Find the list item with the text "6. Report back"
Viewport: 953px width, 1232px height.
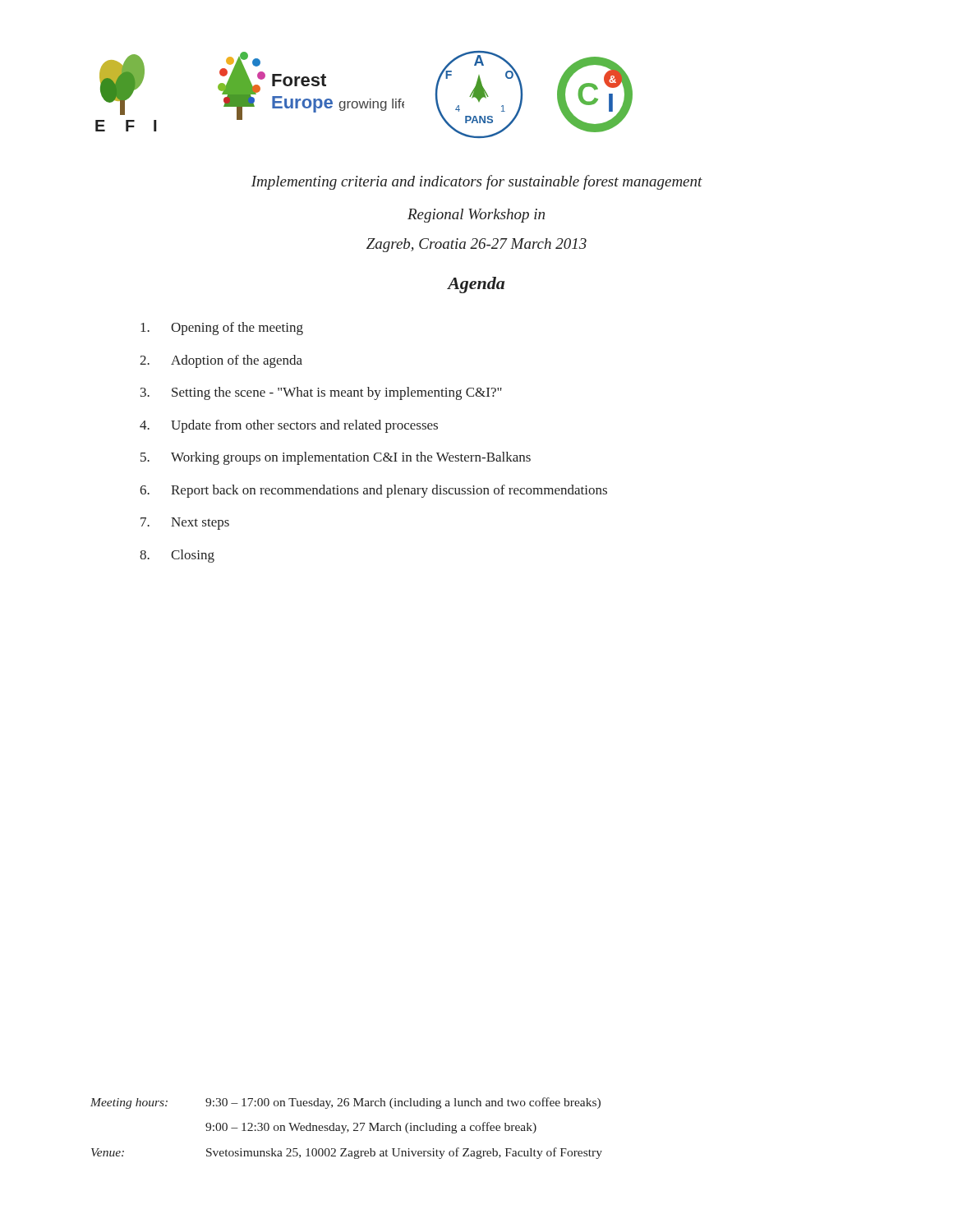pos(485,490)
